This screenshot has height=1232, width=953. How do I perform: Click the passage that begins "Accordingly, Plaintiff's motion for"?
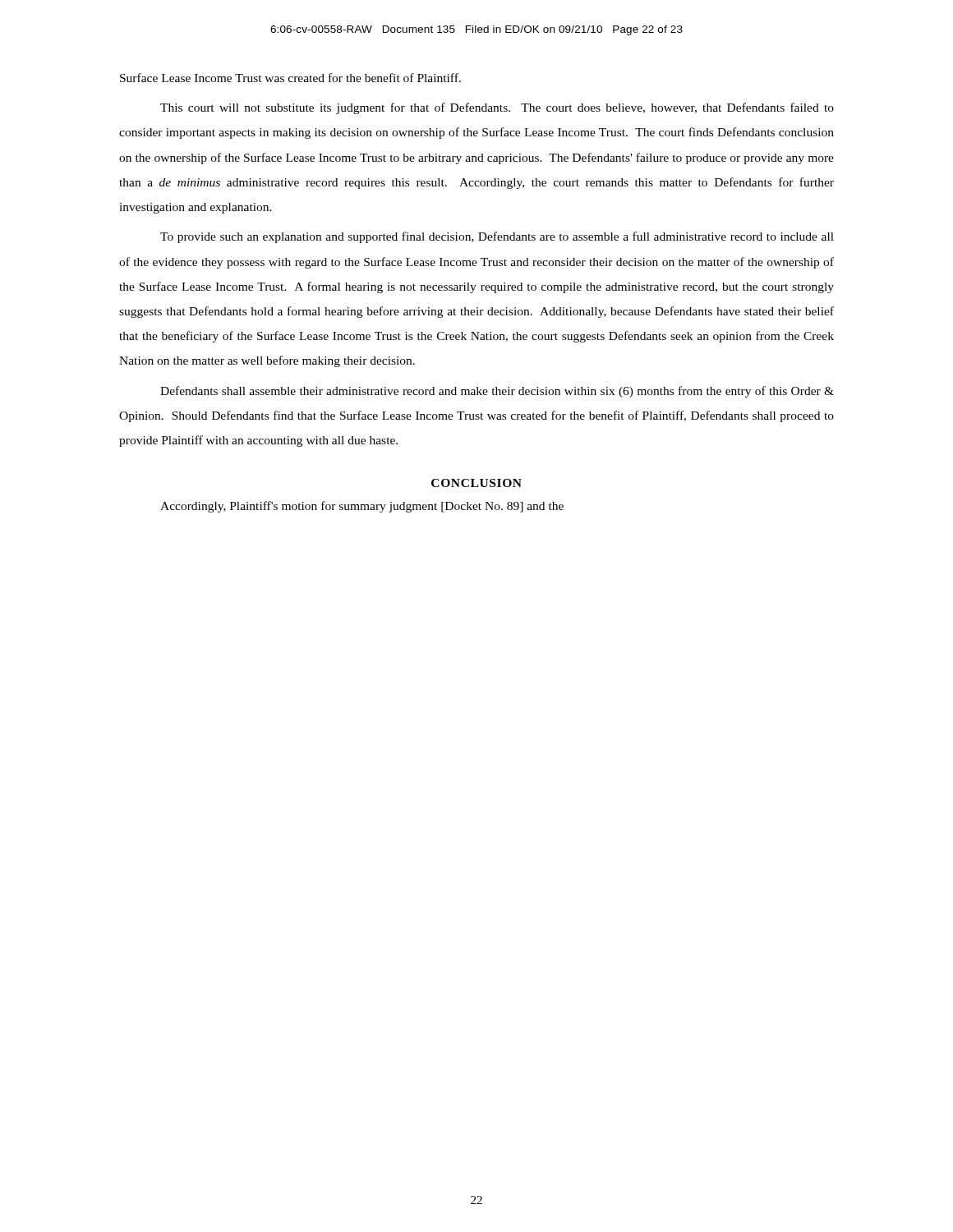click(476, 506)
